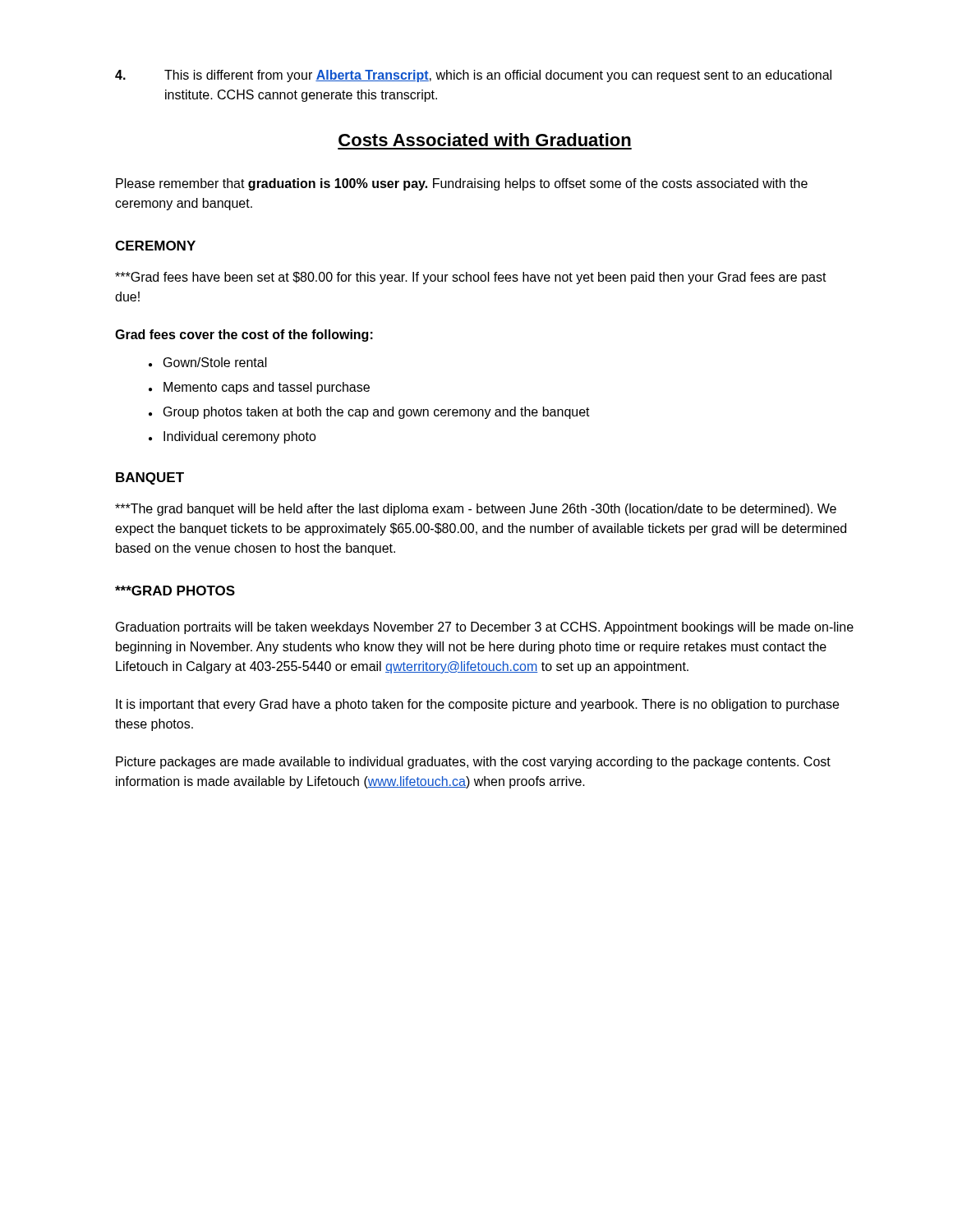
Task: Find the region starting "● Individual ceremony photo"
Action: point(232,437)
